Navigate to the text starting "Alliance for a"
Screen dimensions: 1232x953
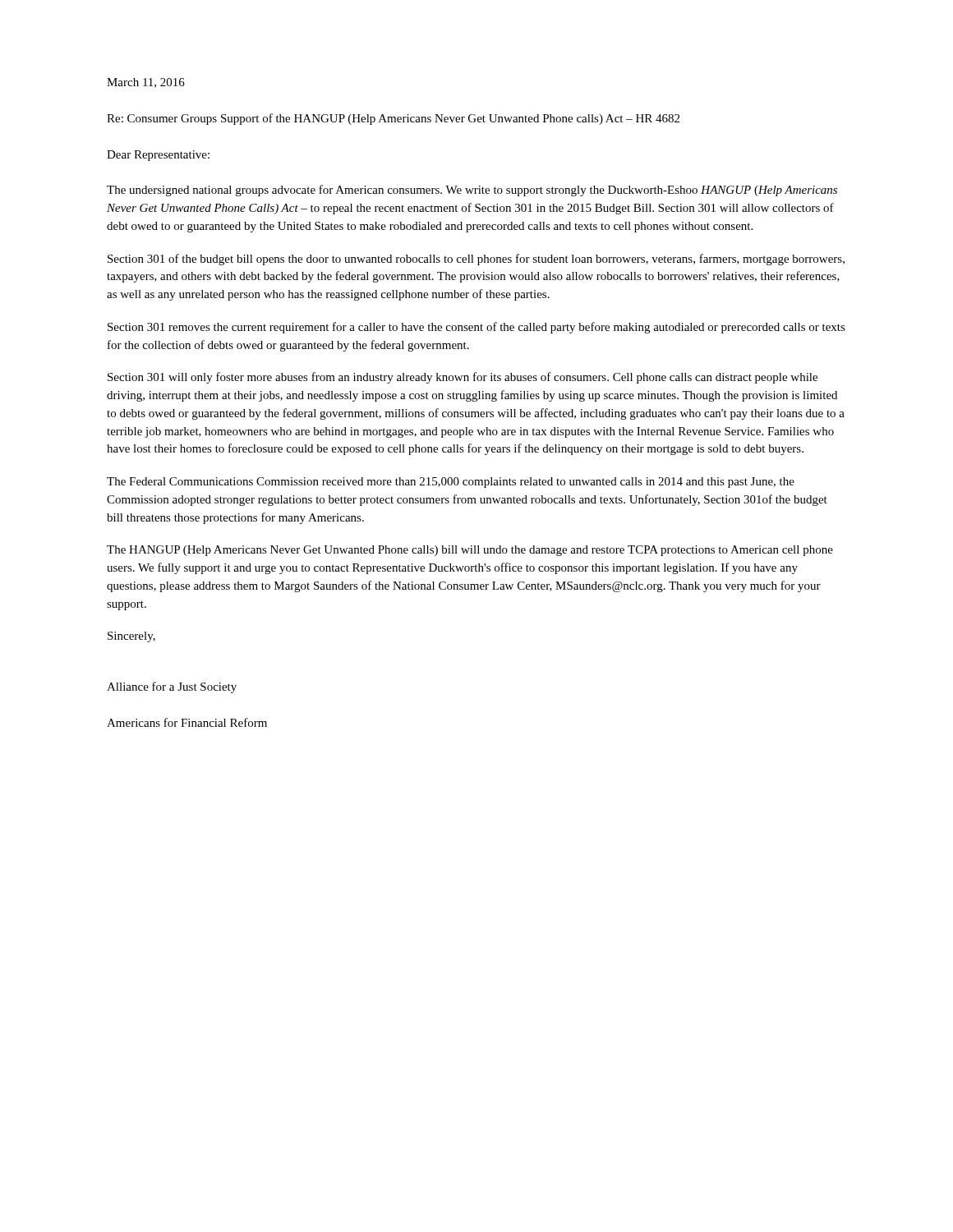pyautogui.click(x=172, y=687)
